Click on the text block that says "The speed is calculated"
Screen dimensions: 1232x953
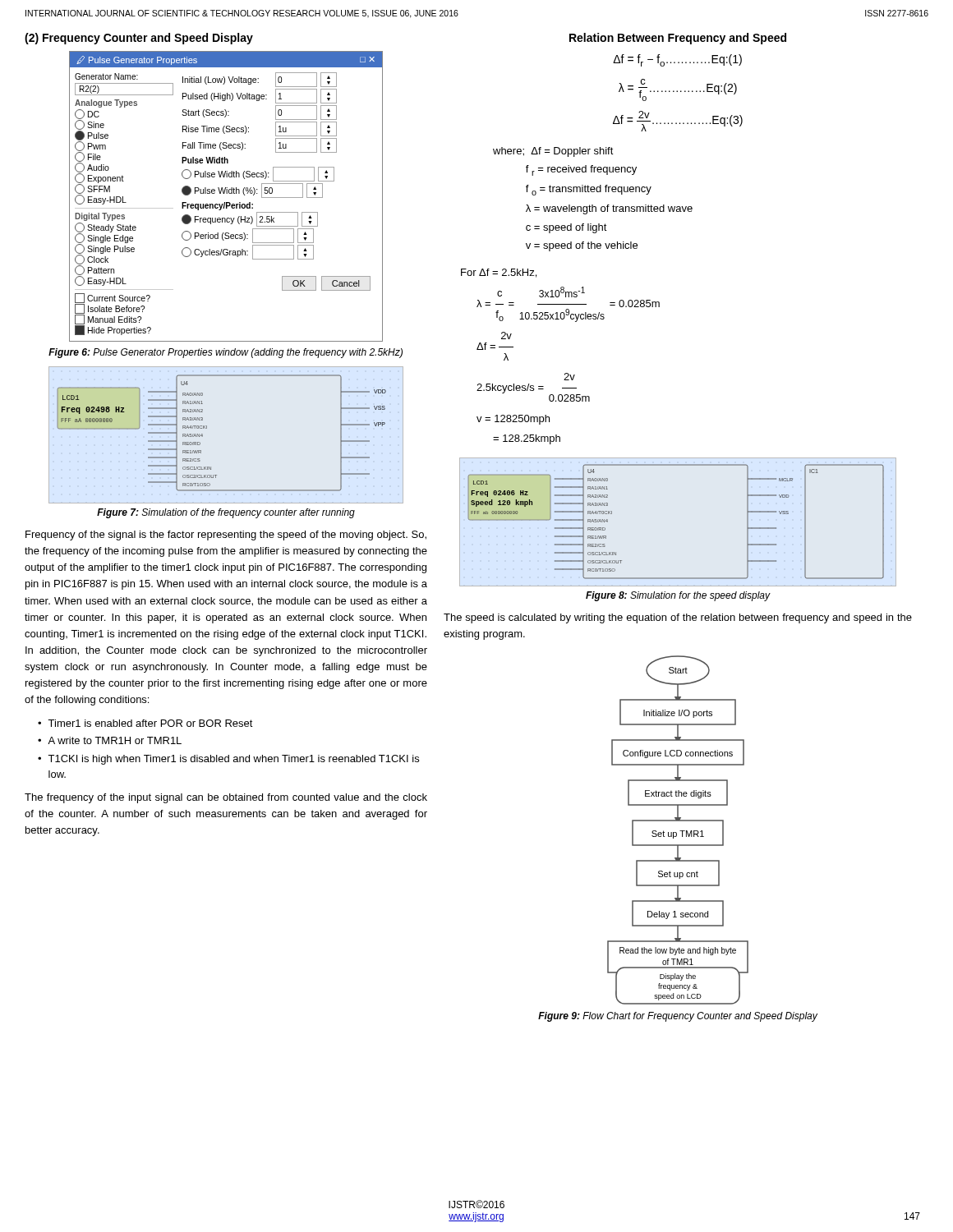click(678, 626)
